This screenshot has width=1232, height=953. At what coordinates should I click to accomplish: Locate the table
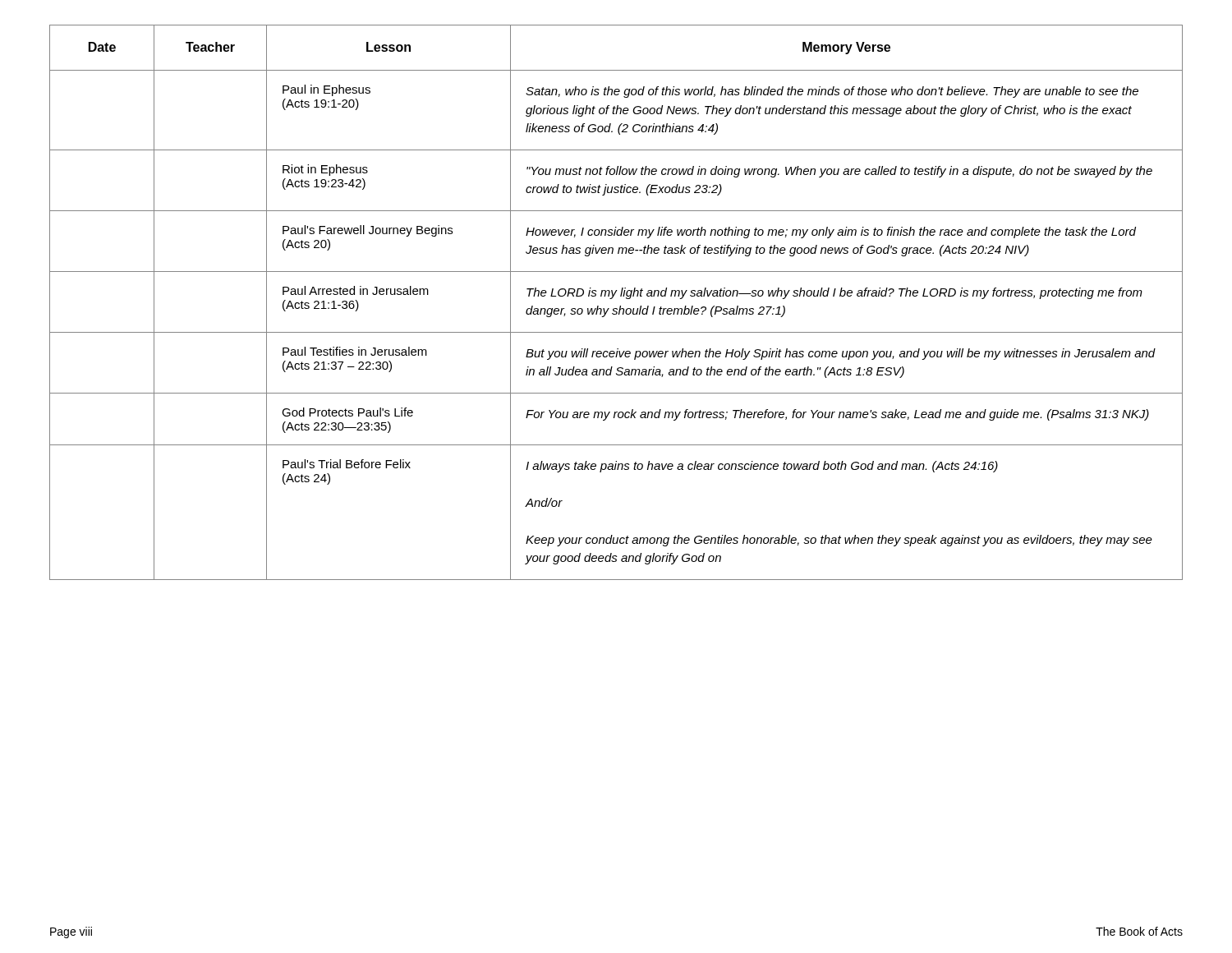[616, 302]
